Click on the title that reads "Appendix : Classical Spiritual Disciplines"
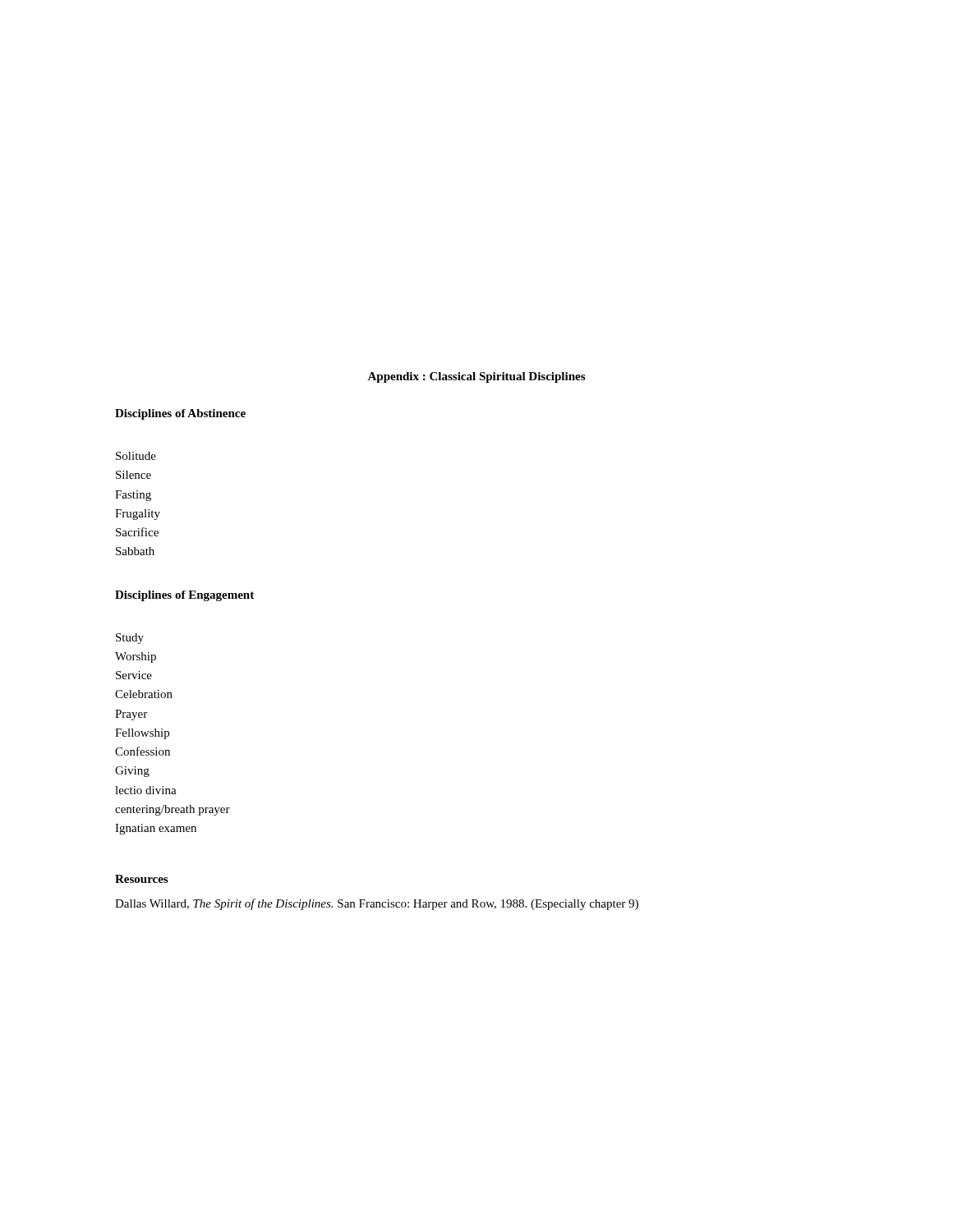Viewport: 953px width, 1232px height. 476,376
